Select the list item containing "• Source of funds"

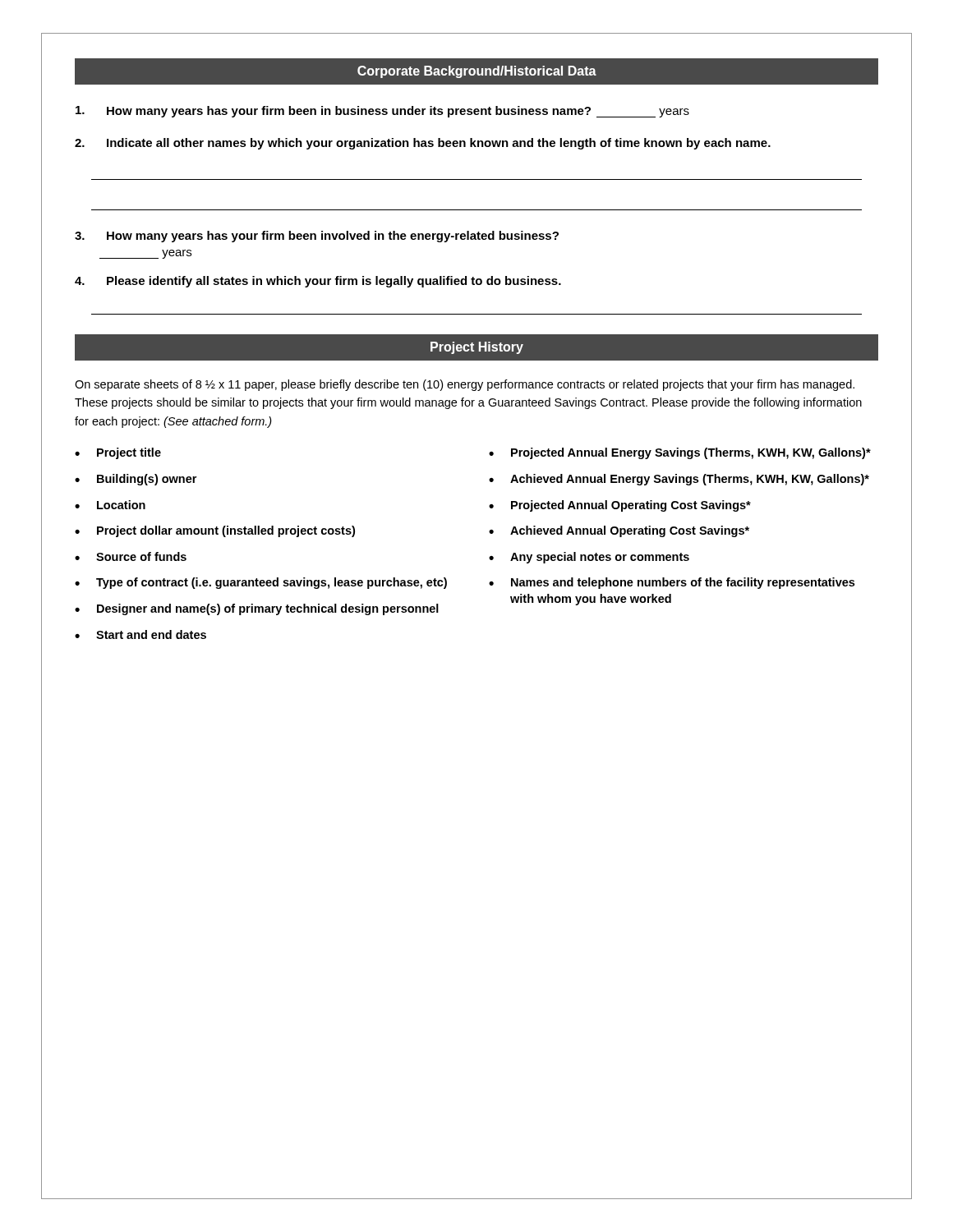point(131,556)
